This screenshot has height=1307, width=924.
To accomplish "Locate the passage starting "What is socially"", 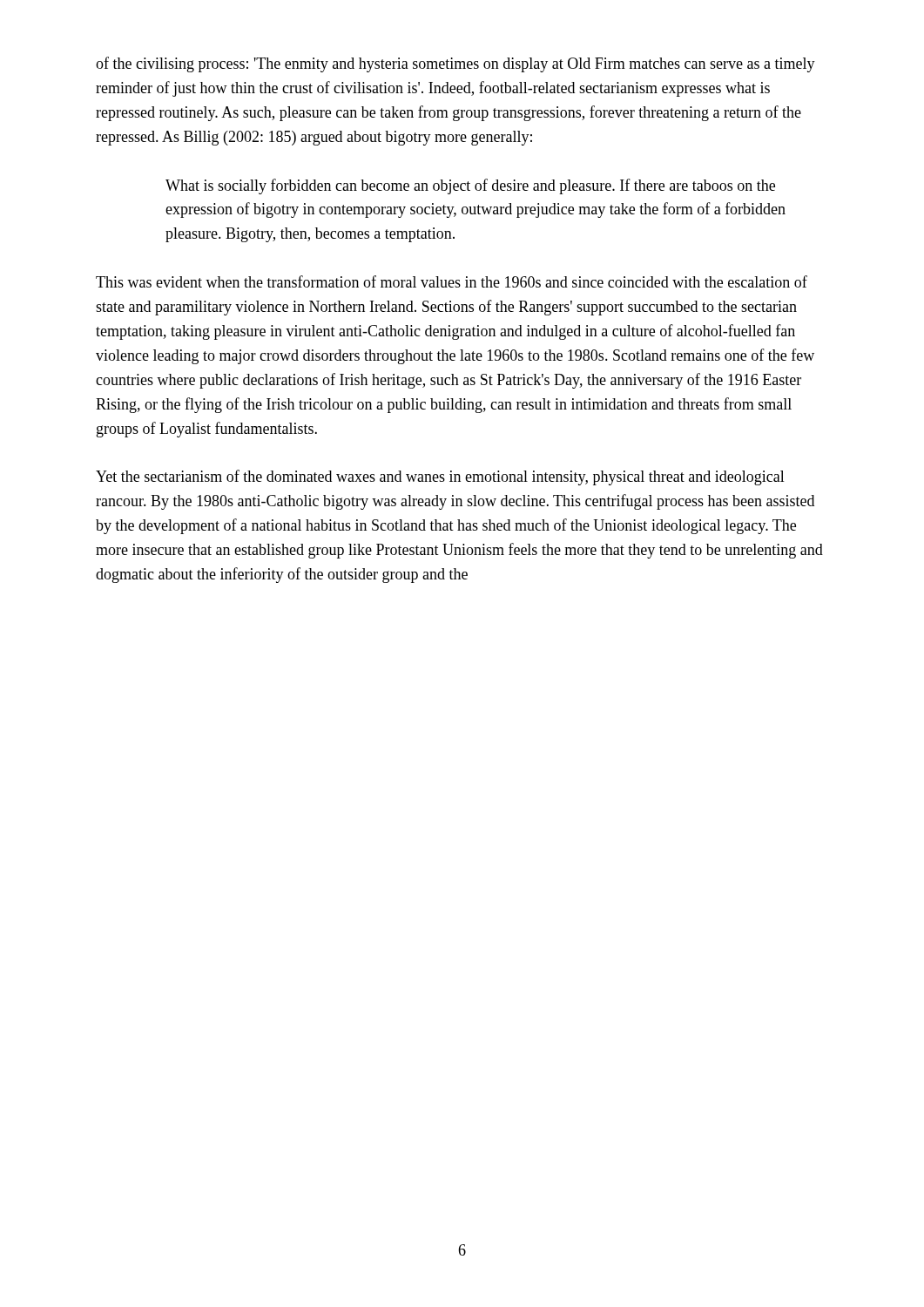I will 476,210.
